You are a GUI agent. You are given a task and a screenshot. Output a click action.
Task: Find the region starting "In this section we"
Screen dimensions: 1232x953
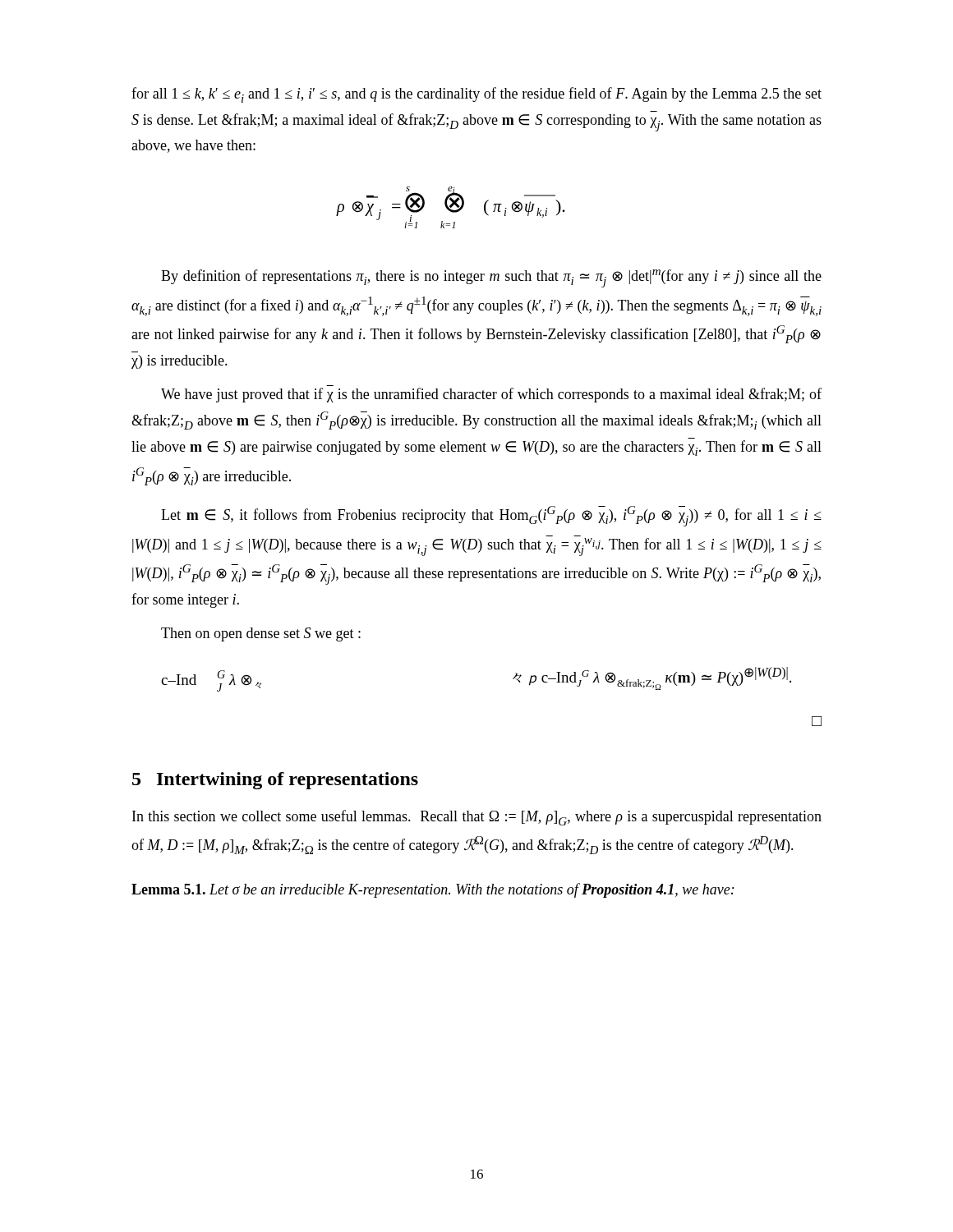point(476,832)
